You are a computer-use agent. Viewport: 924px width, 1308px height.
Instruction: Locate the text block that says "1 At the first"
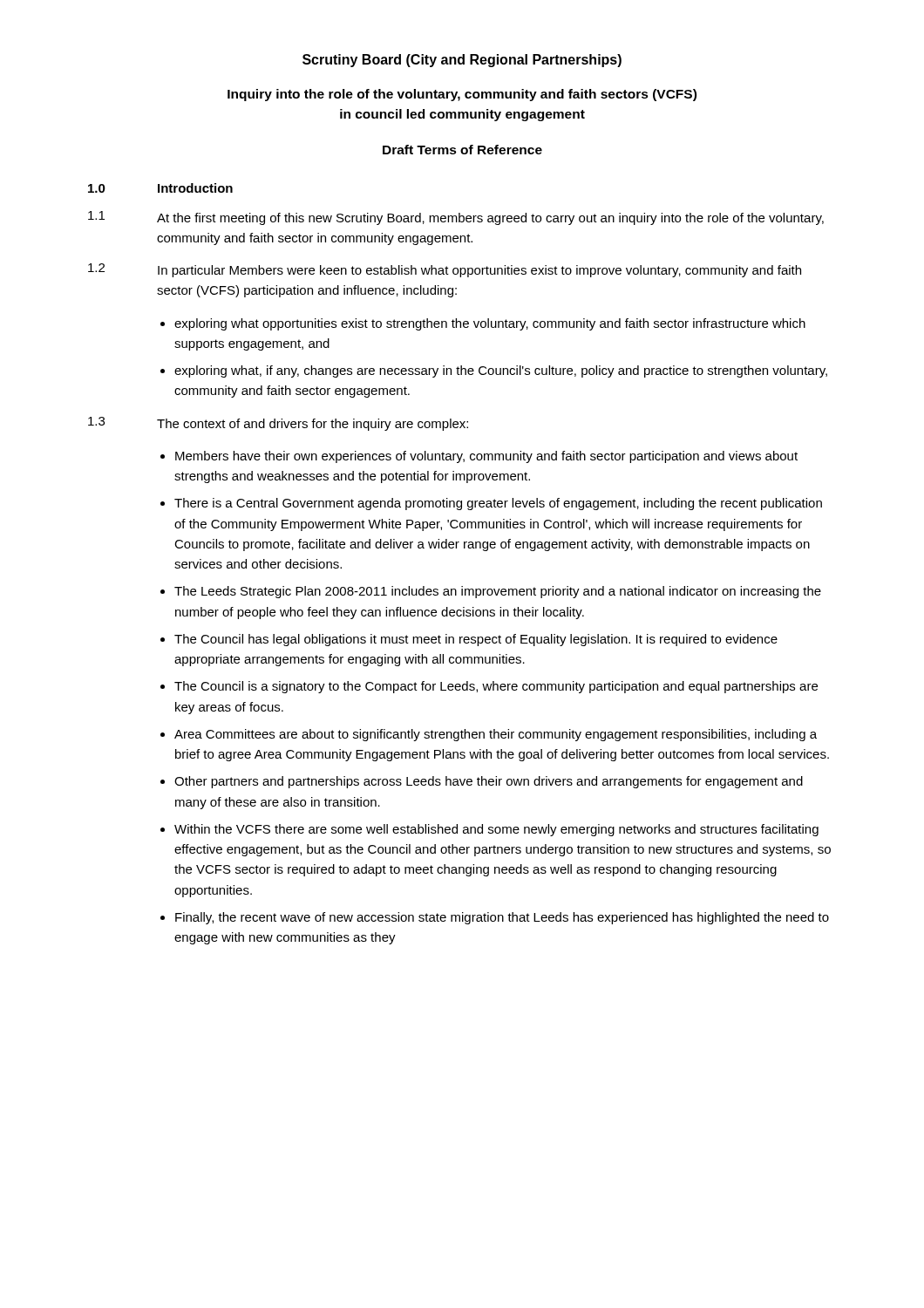(462, 227)
